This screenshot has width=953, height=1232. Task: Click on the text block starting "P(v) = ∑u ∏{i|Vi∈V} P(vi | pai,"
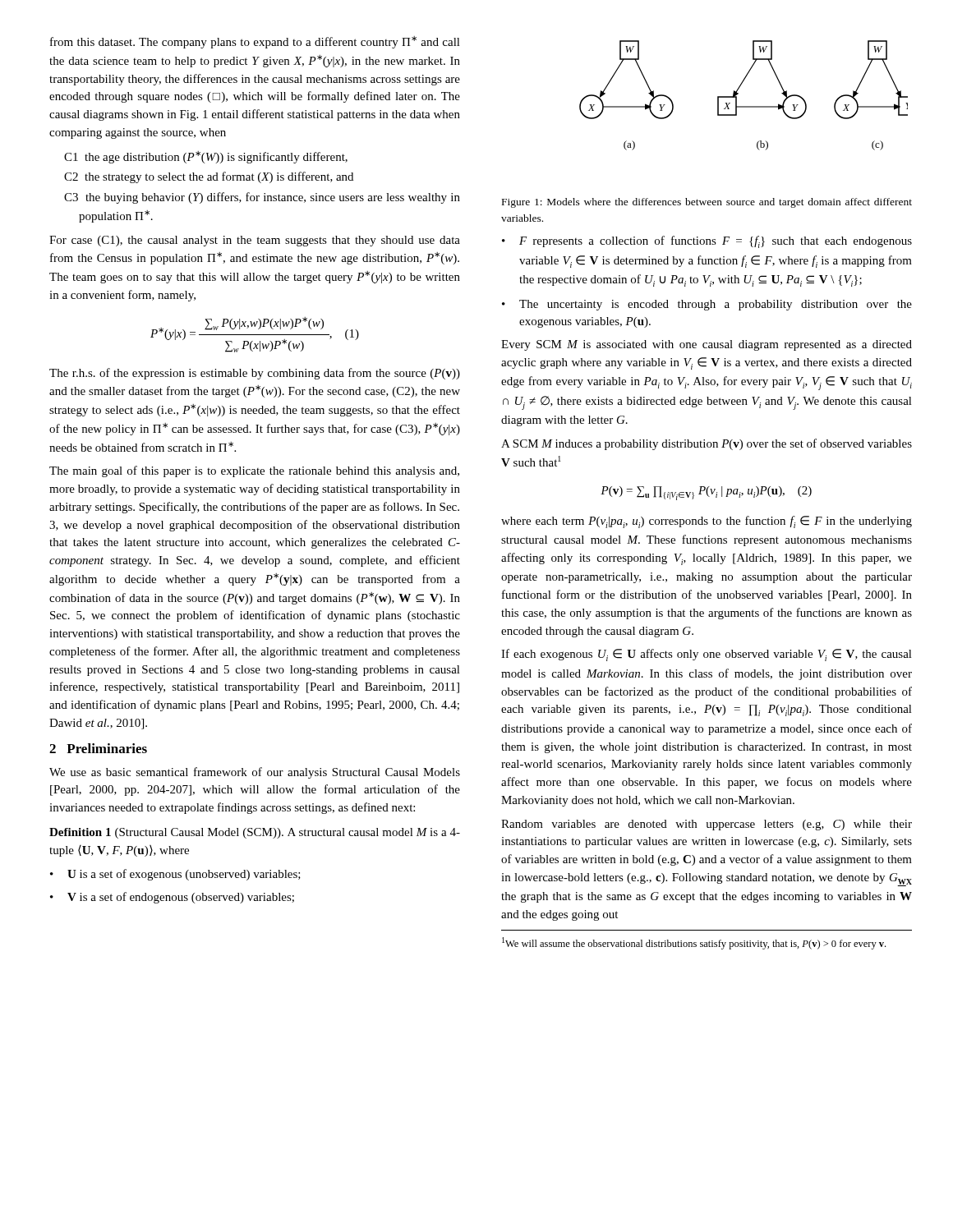[707, 492]
